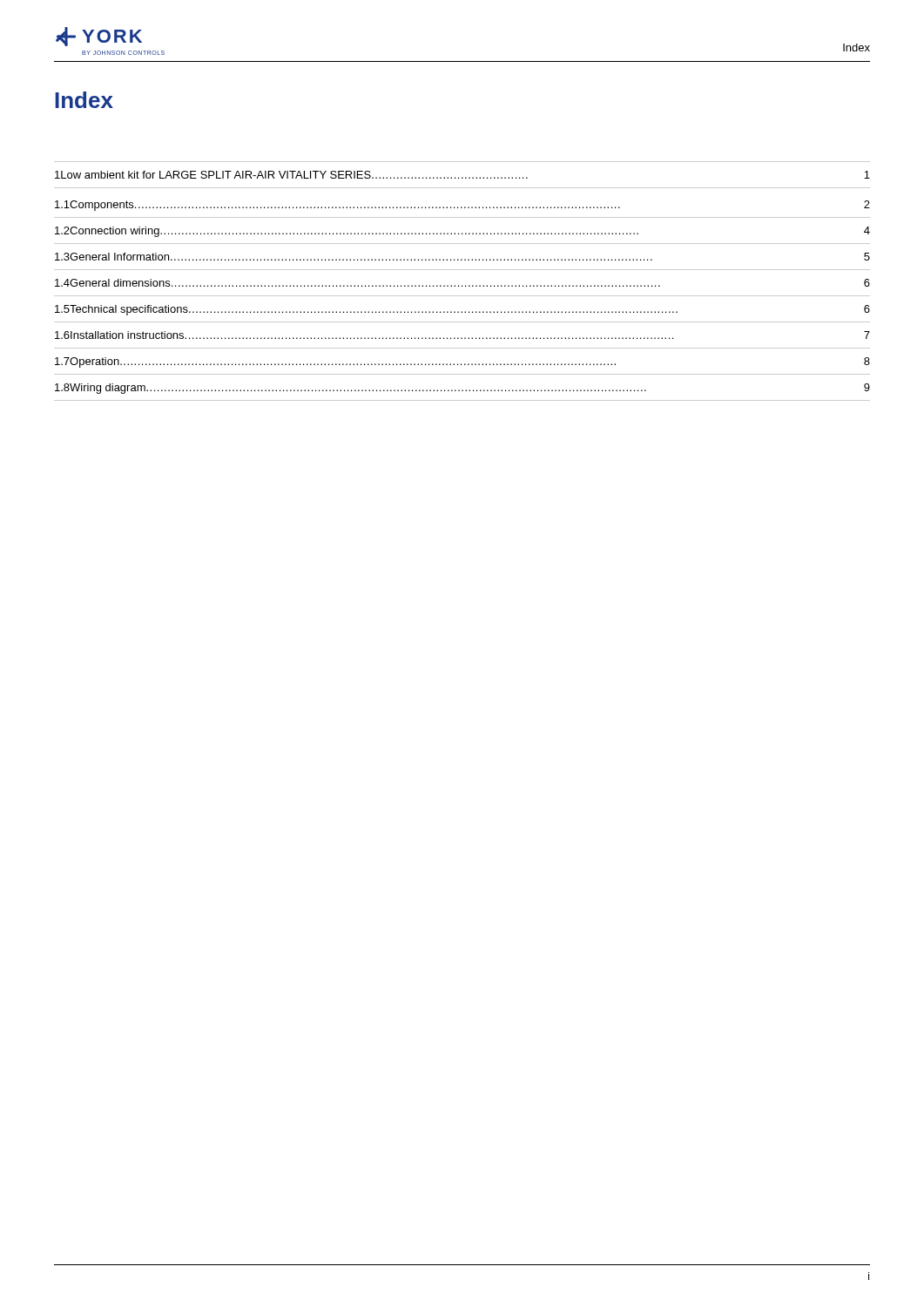The image size is (924, 1307).
Task: Select the element starting "8 Wiring diagram"
Action: tap(462, 387)
